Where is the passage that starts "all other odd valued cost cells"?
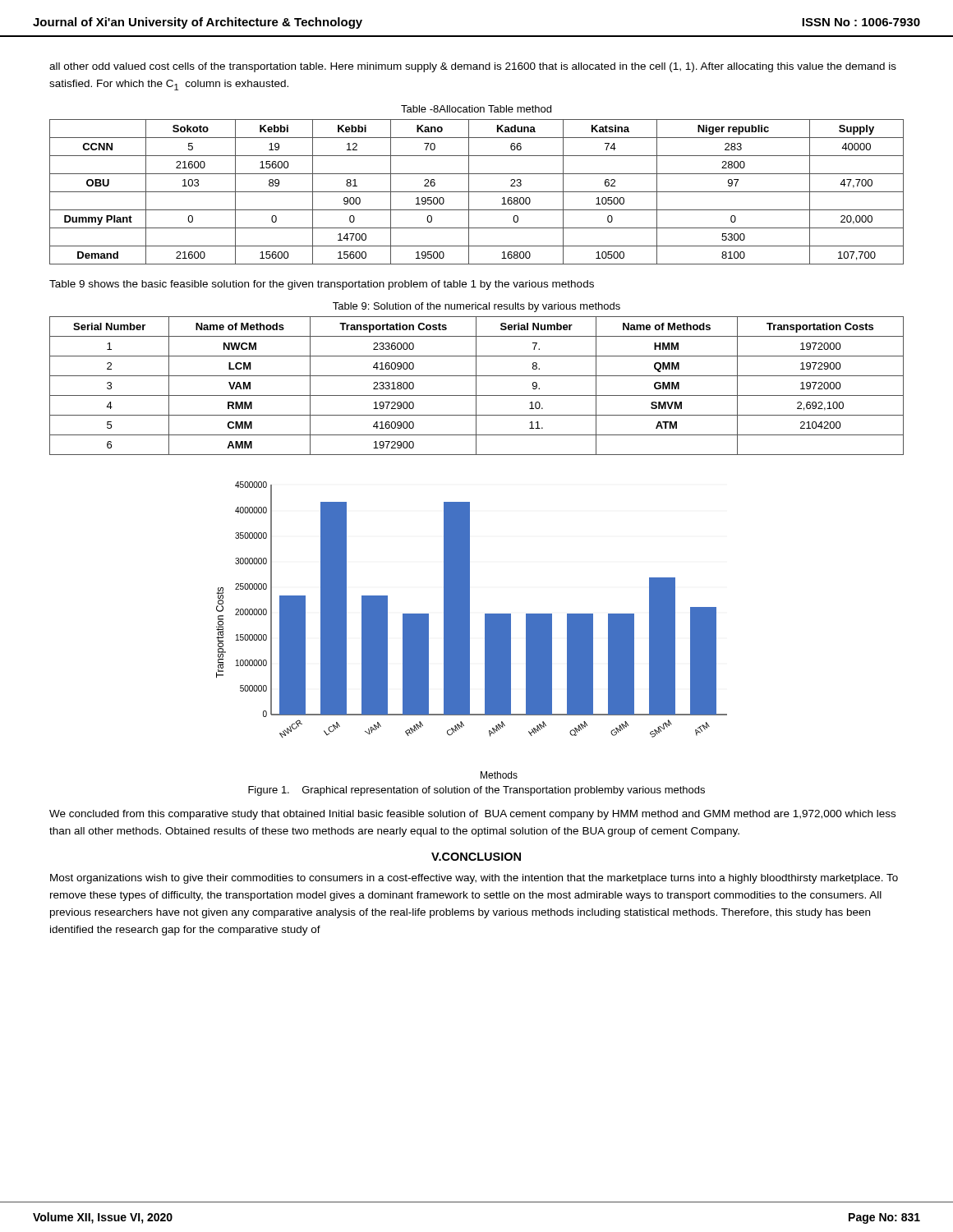 point(473,76)
